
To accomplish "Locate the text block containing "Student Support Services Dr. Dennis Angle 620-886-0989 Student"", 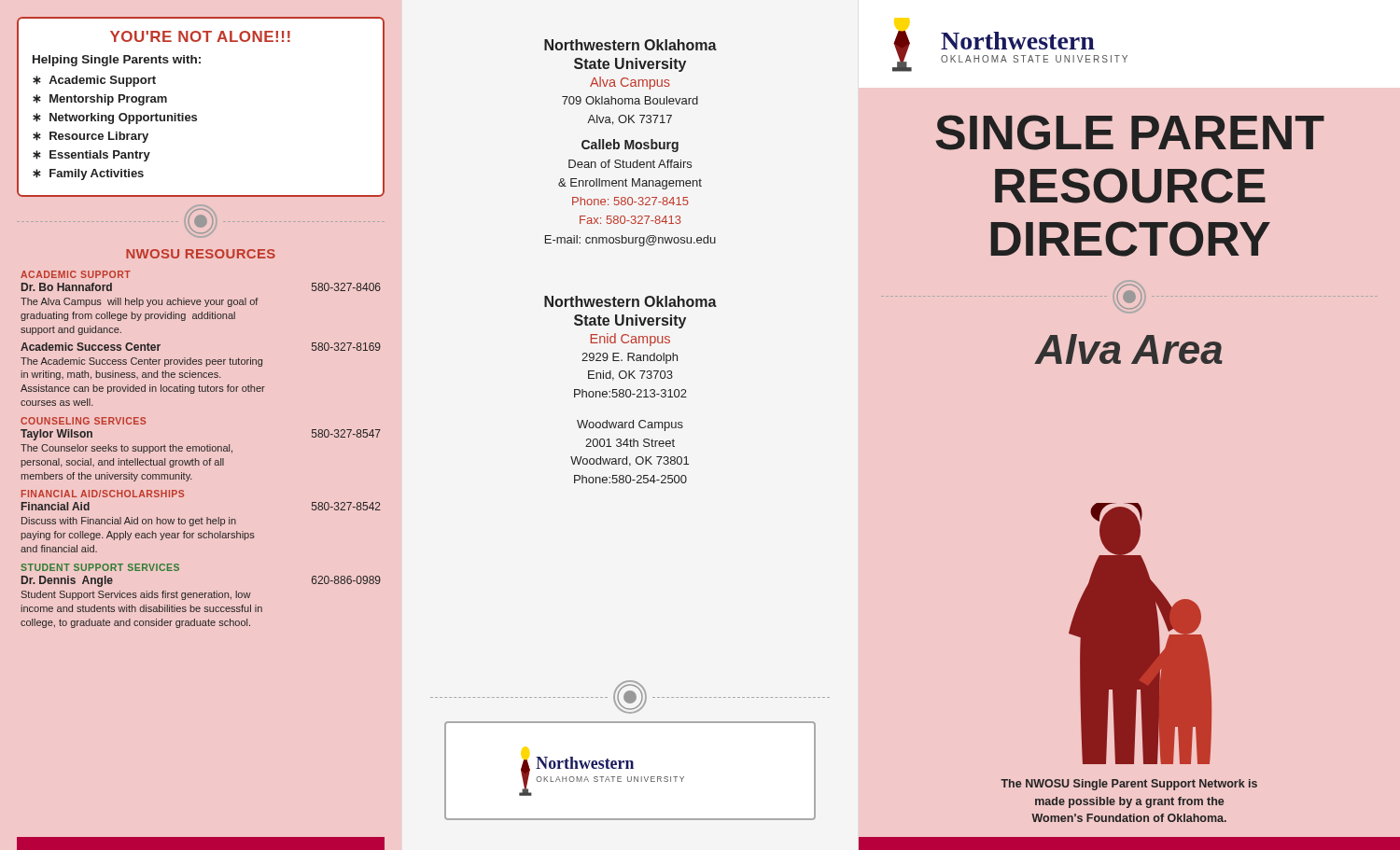I will click(x=201, y=596).
